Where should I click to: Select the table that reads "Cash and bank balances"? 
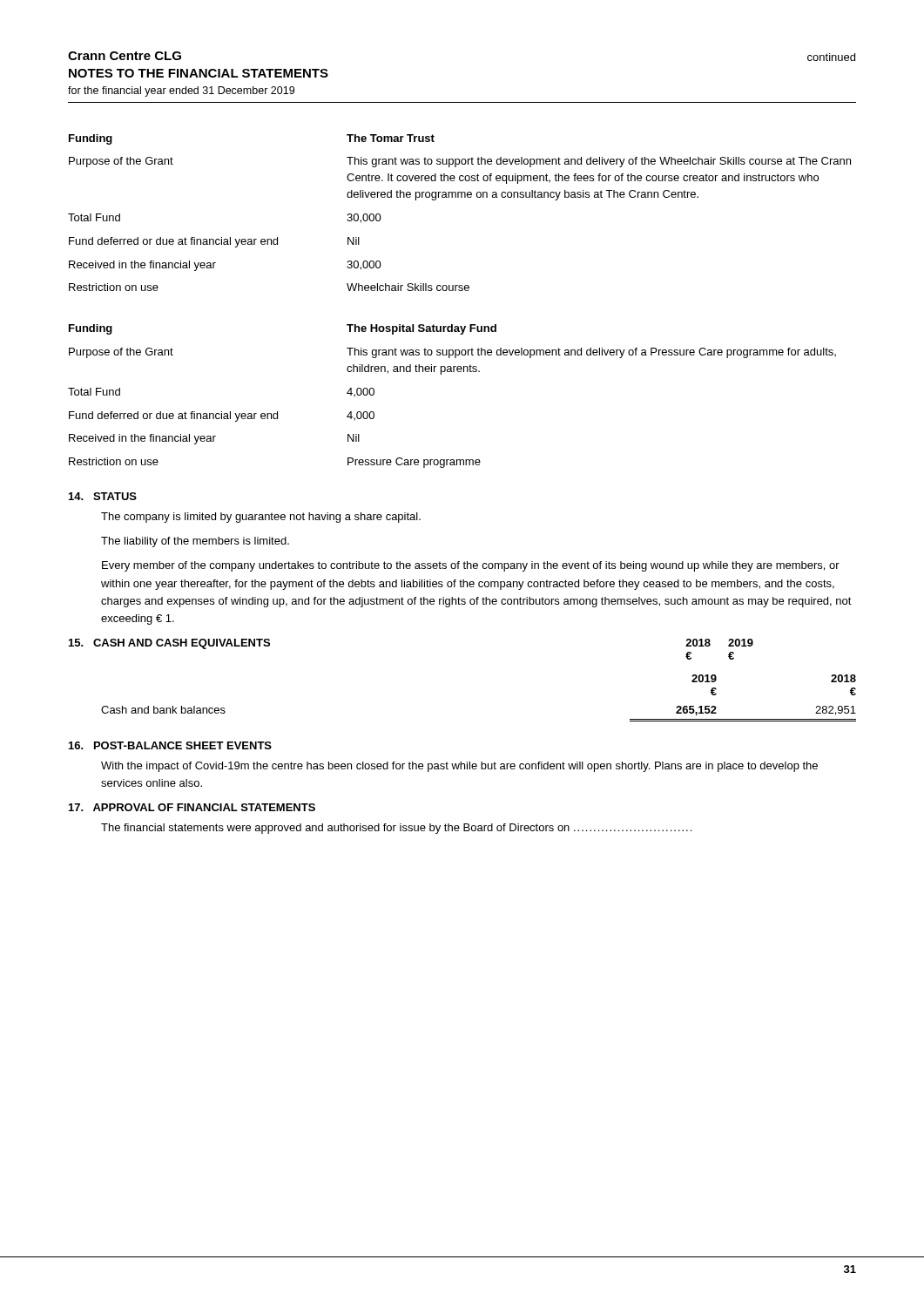[x=479, y=692]
